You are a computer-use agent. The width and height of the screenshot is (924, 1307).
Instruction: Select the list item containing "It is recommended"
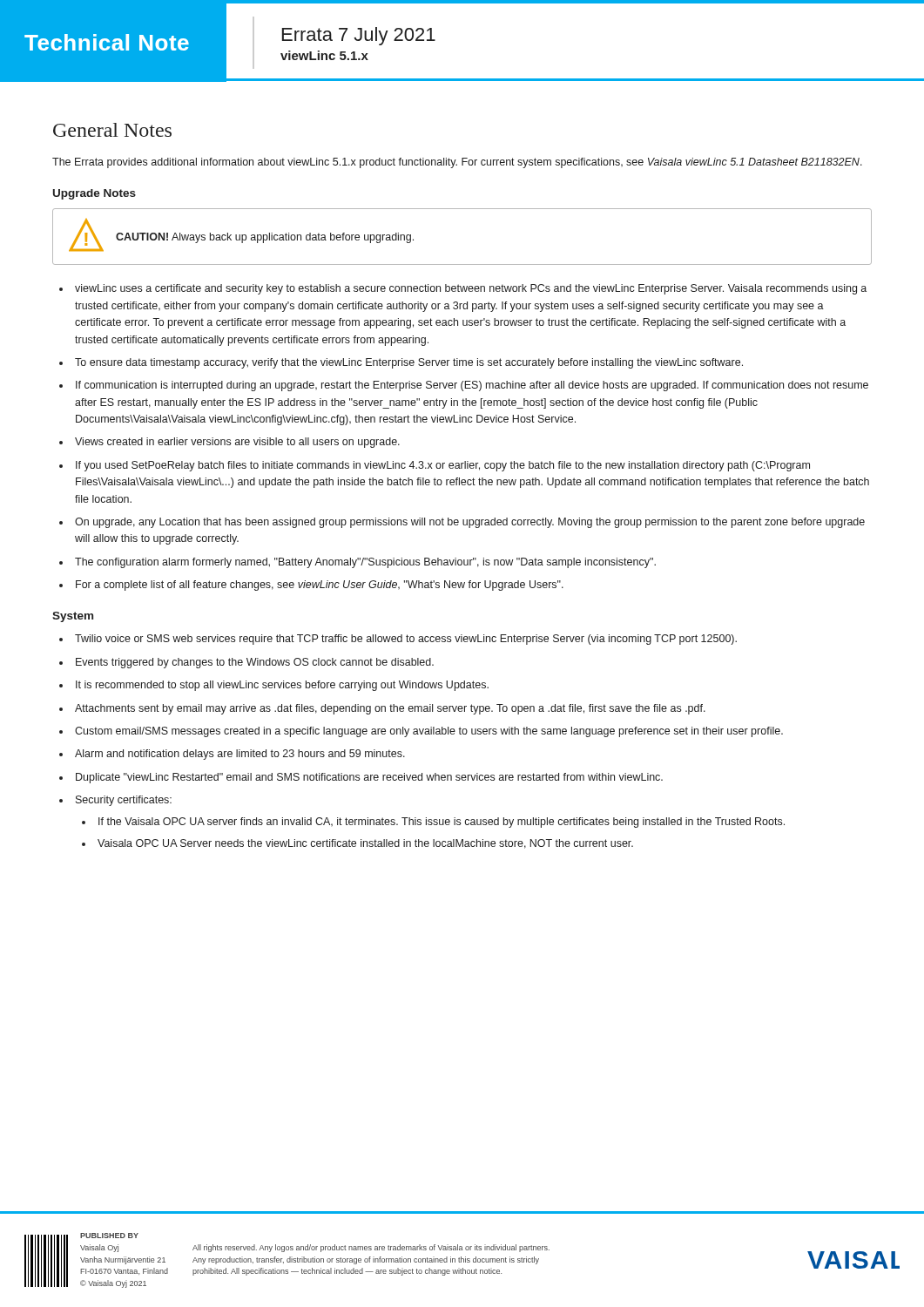pyautogui.click(x=472, y=686)
